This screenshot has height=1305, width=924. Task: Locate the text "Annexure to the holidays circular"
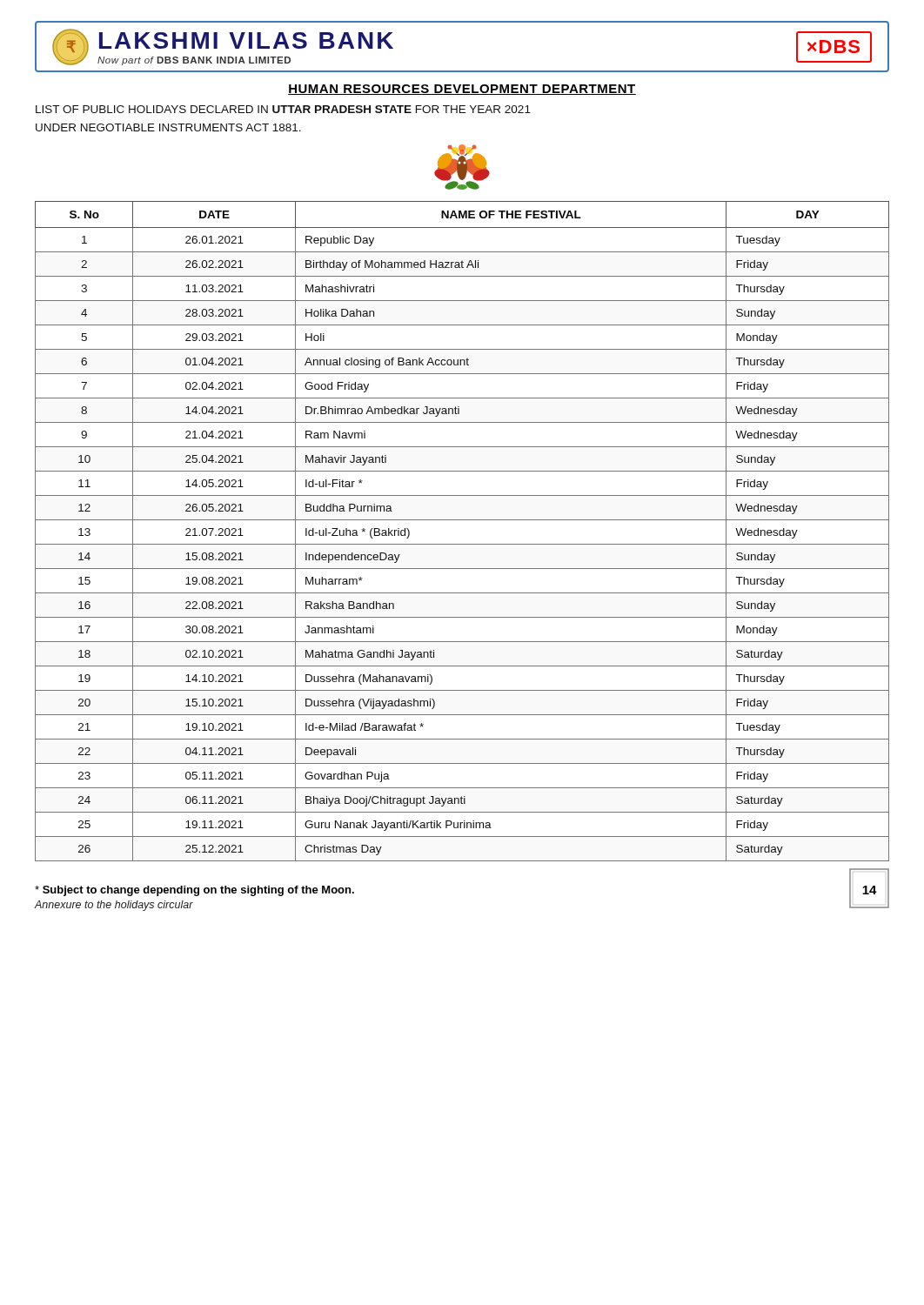click(x=114, y=905)
